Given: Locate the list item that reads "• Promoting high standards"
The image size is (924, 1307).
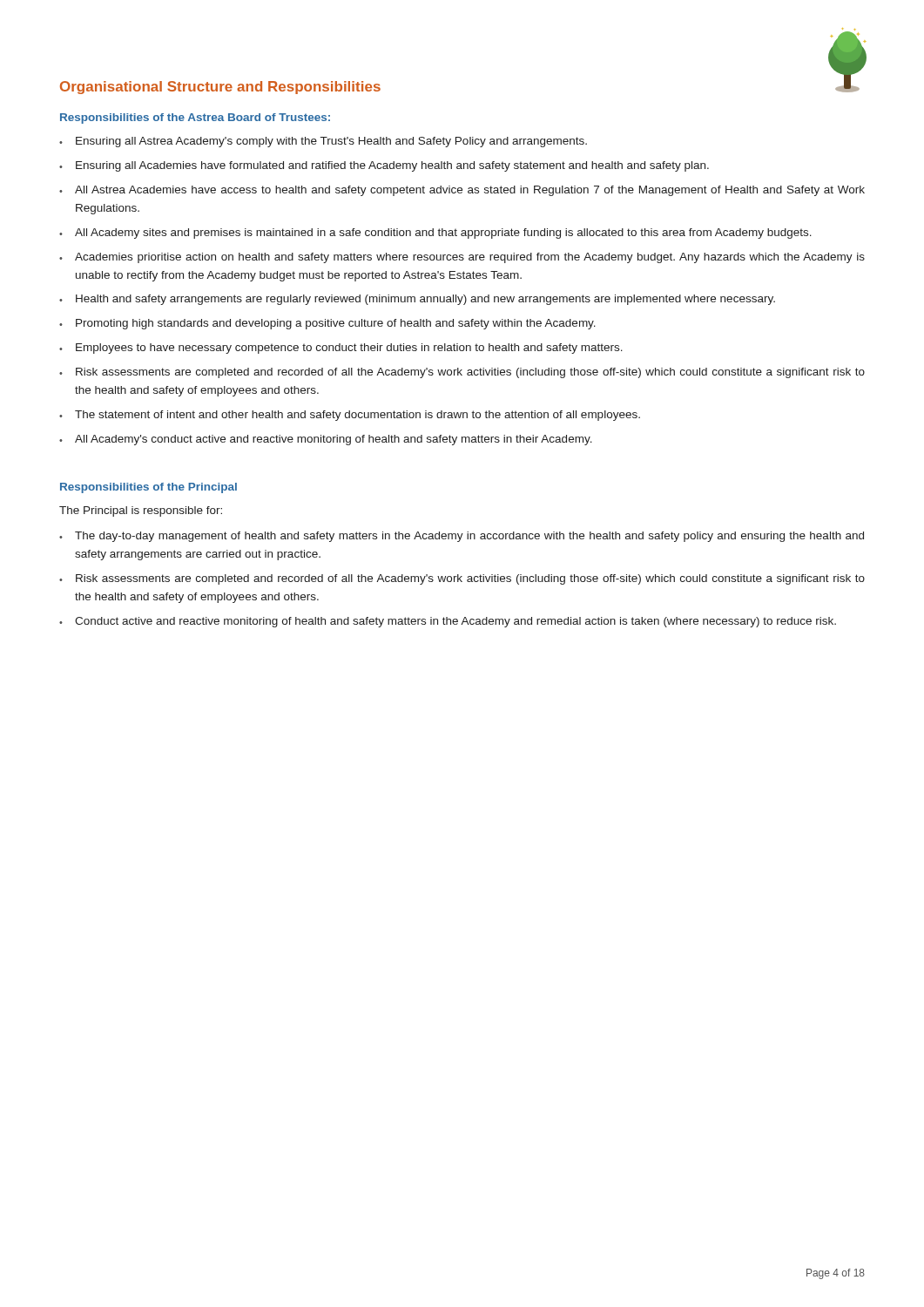Looking at the screenshot, I should tap(462, 324).
